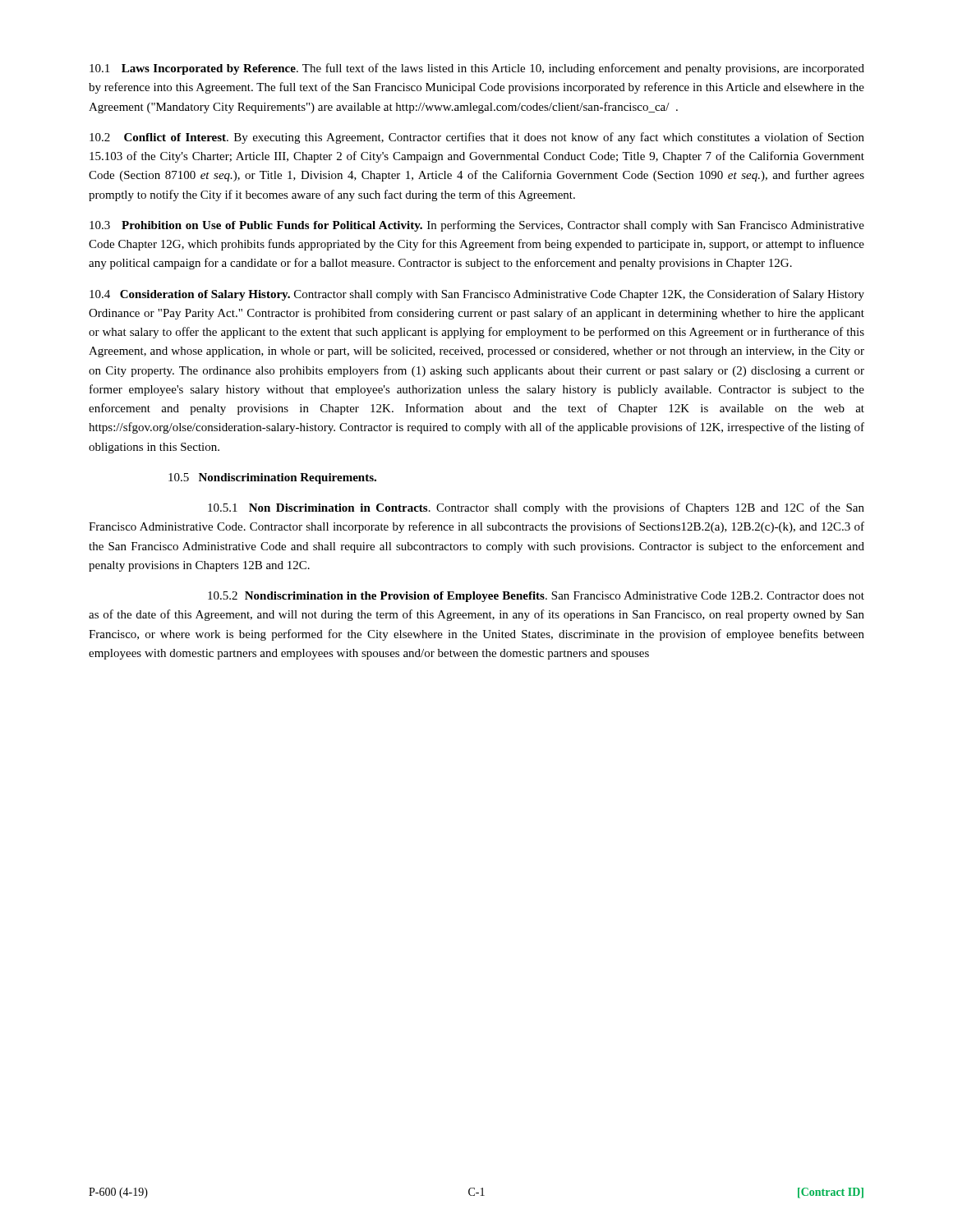Find the text block with the text "1 Laws Incorporated by Reference. The"

tap(476, 87)
